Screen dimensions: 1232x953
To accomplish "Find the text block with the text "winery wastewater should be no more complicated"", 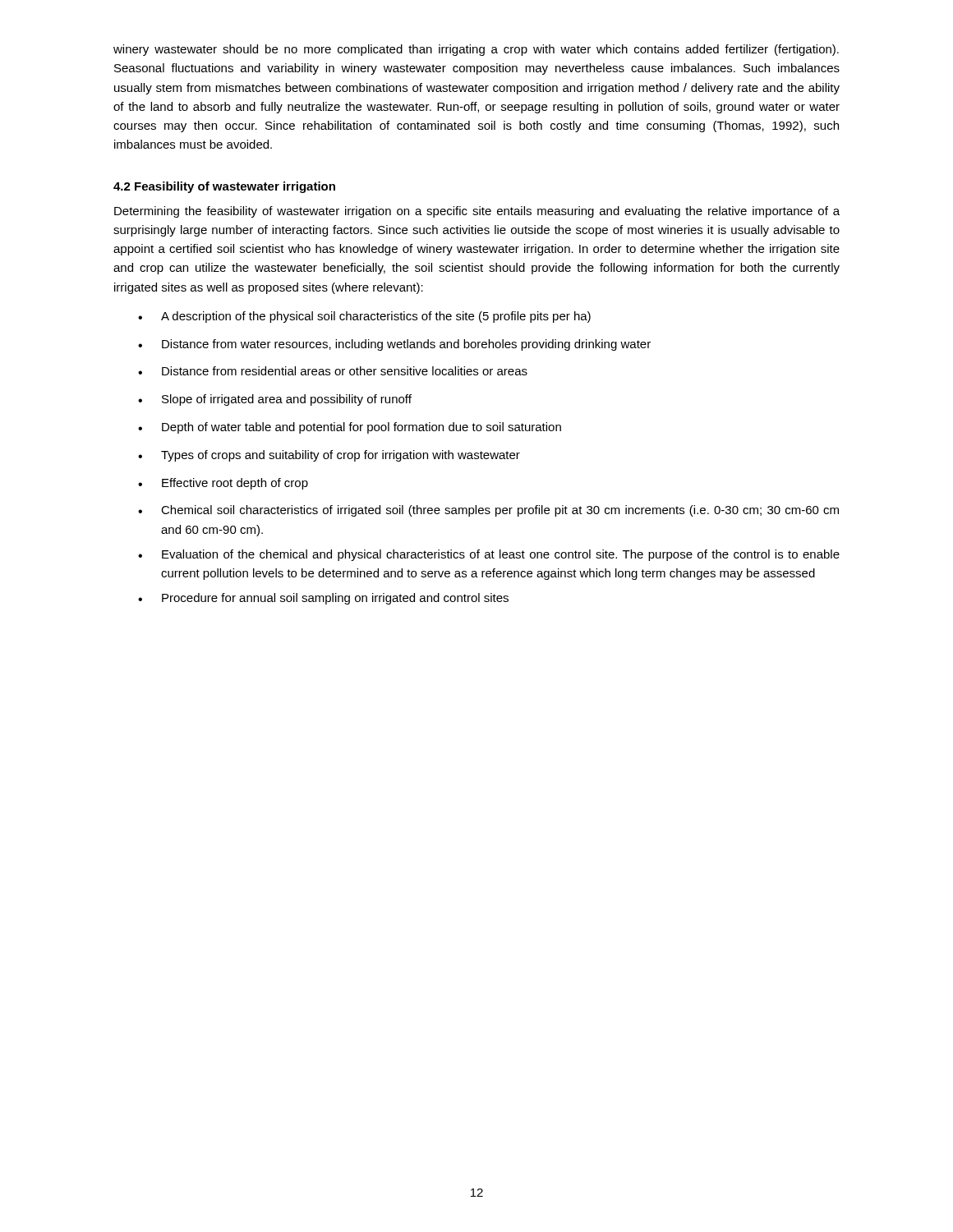I will coord(476,97).
